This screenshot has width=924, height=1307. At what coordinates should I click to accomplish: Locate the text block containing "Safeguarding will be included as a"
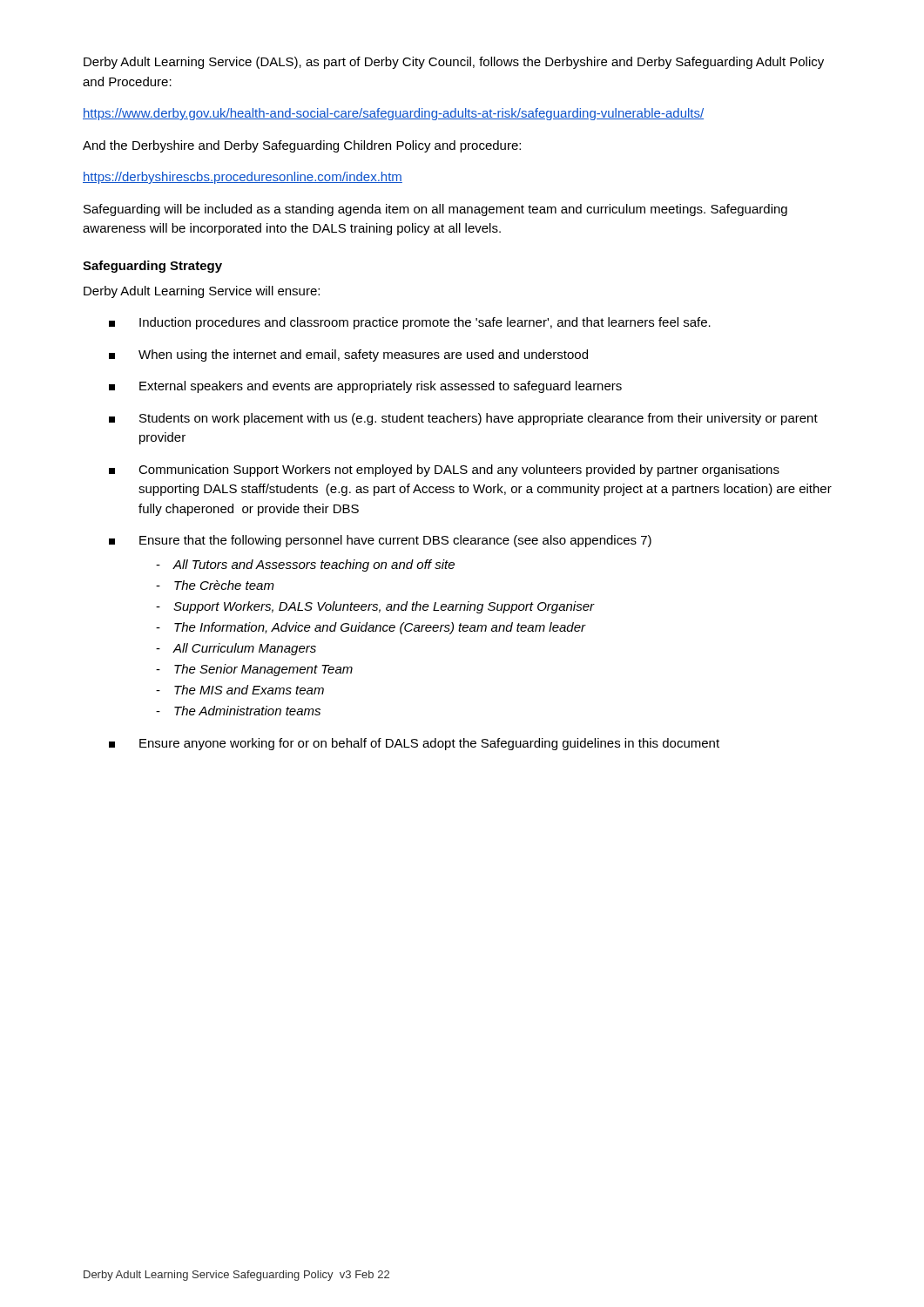pyautogui.click(x=435, y=218)
